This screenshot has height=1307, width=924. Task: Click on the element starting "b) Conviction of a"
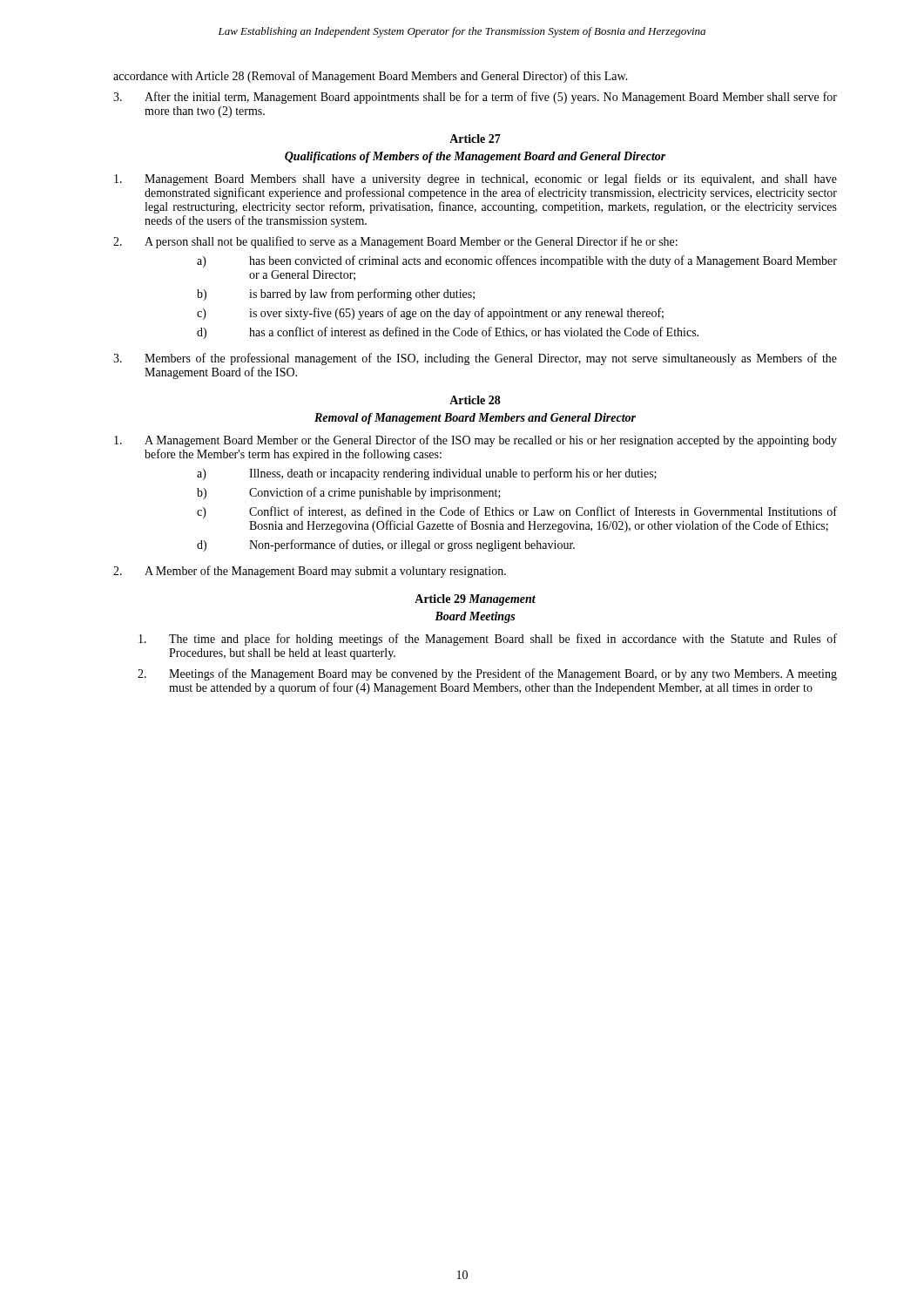pos(491,493)
